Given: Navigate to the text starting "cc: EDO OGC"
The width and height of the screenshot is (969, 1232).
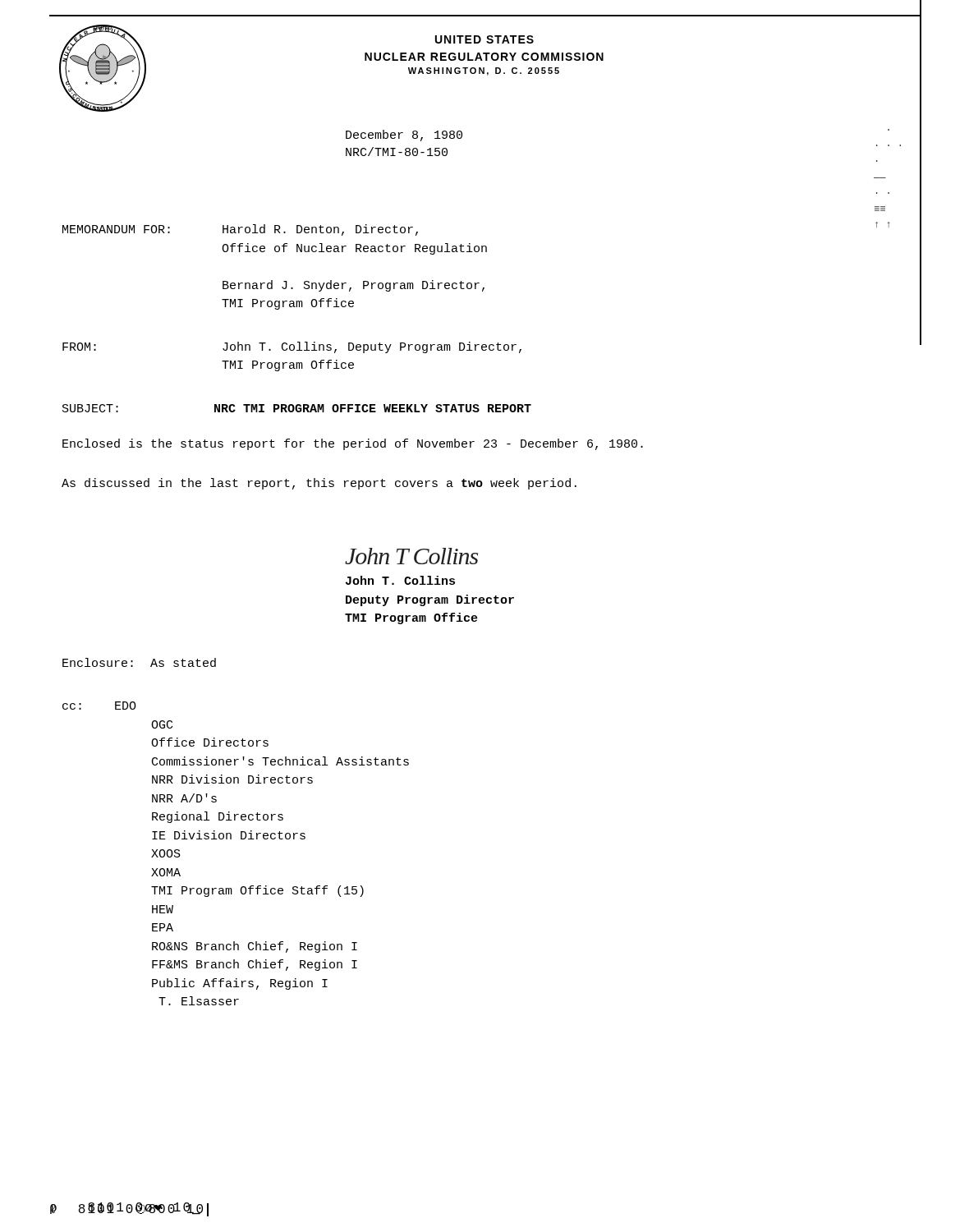Looking at the screenshot, I should click(x=72, y=704).
